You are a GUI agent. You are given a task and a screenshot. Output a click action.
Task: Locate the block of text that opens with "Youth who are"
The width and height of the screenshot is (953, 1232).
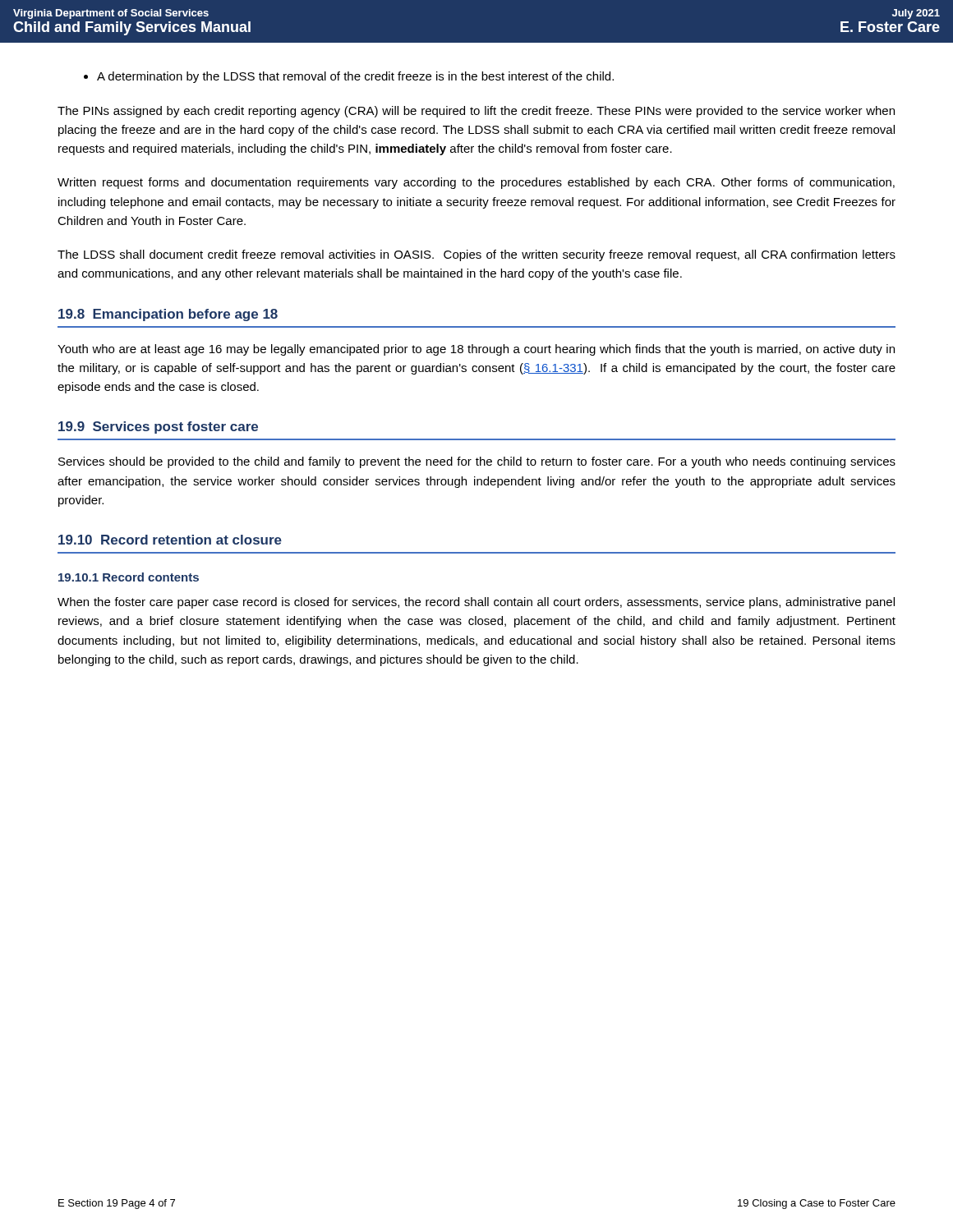(x=476, y=367)
